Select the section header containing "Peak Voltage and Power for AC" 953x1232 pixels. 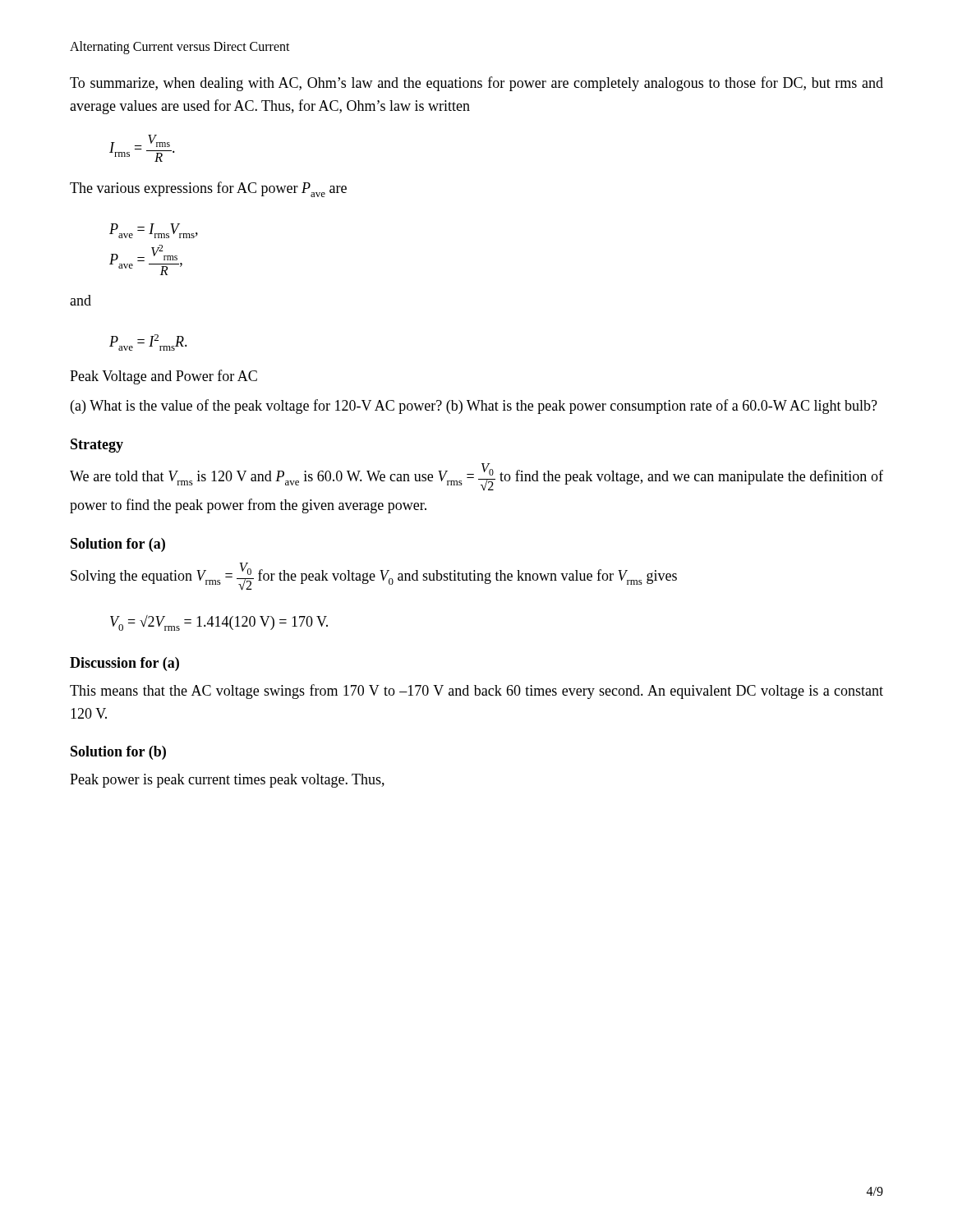(164, 376)
